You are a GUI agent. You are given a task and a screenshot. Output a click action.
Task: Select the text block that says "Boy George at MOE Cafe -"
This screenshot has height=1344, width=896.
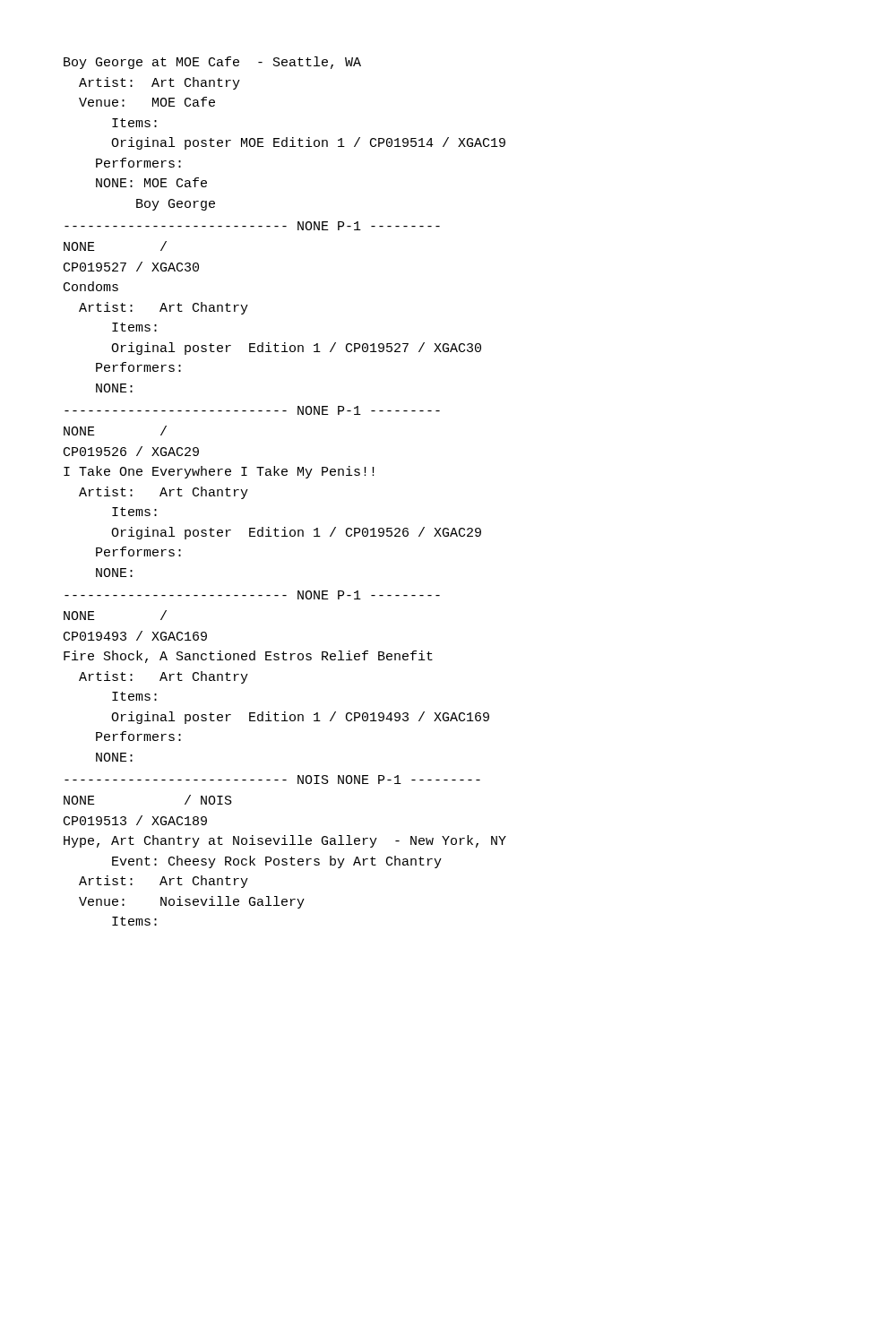click(x=285, y=134)
